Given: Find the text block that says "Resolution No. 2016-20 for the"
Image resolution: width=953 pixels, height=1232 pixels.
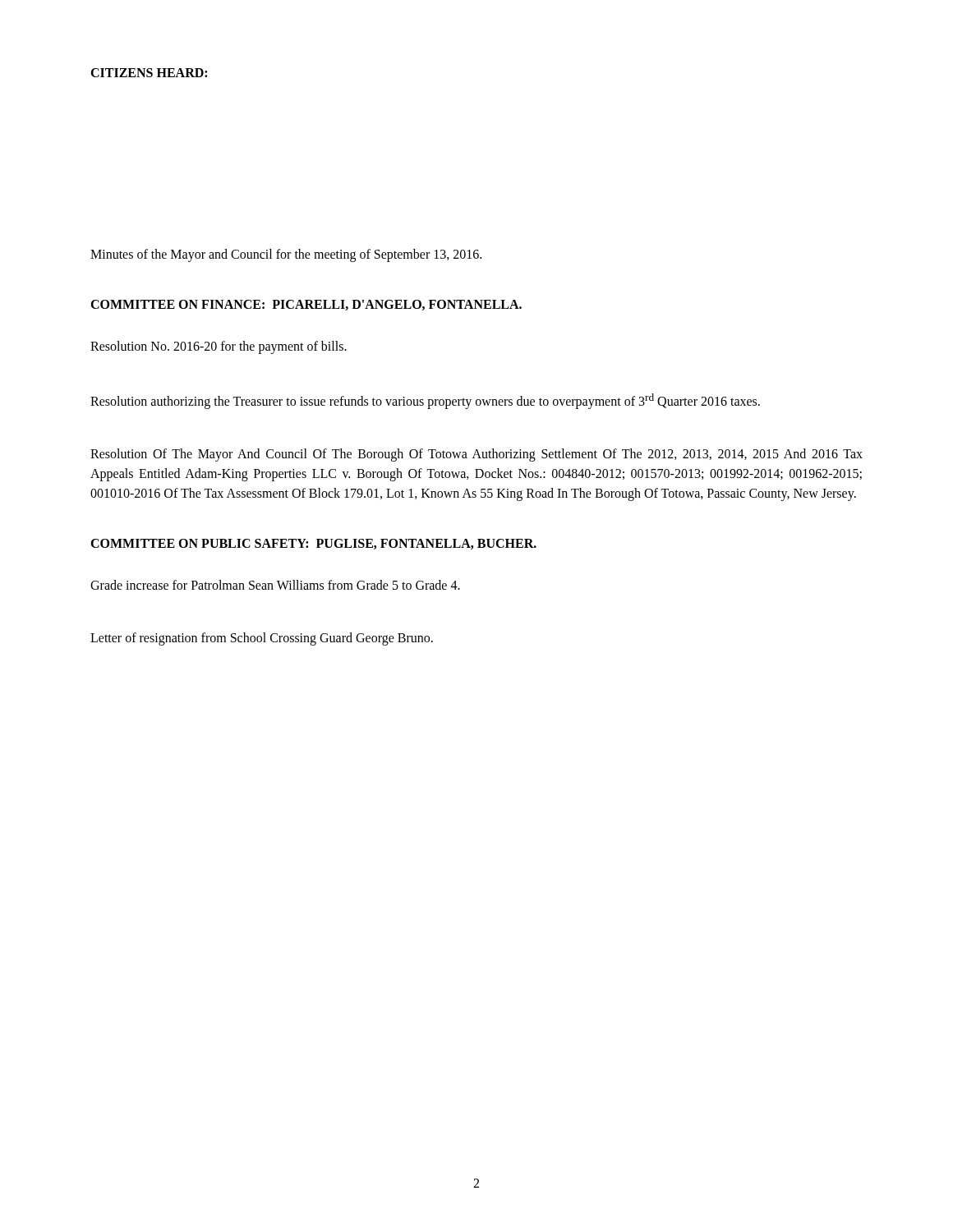Looking at the screenshot, I should click(x=219, y=346).
